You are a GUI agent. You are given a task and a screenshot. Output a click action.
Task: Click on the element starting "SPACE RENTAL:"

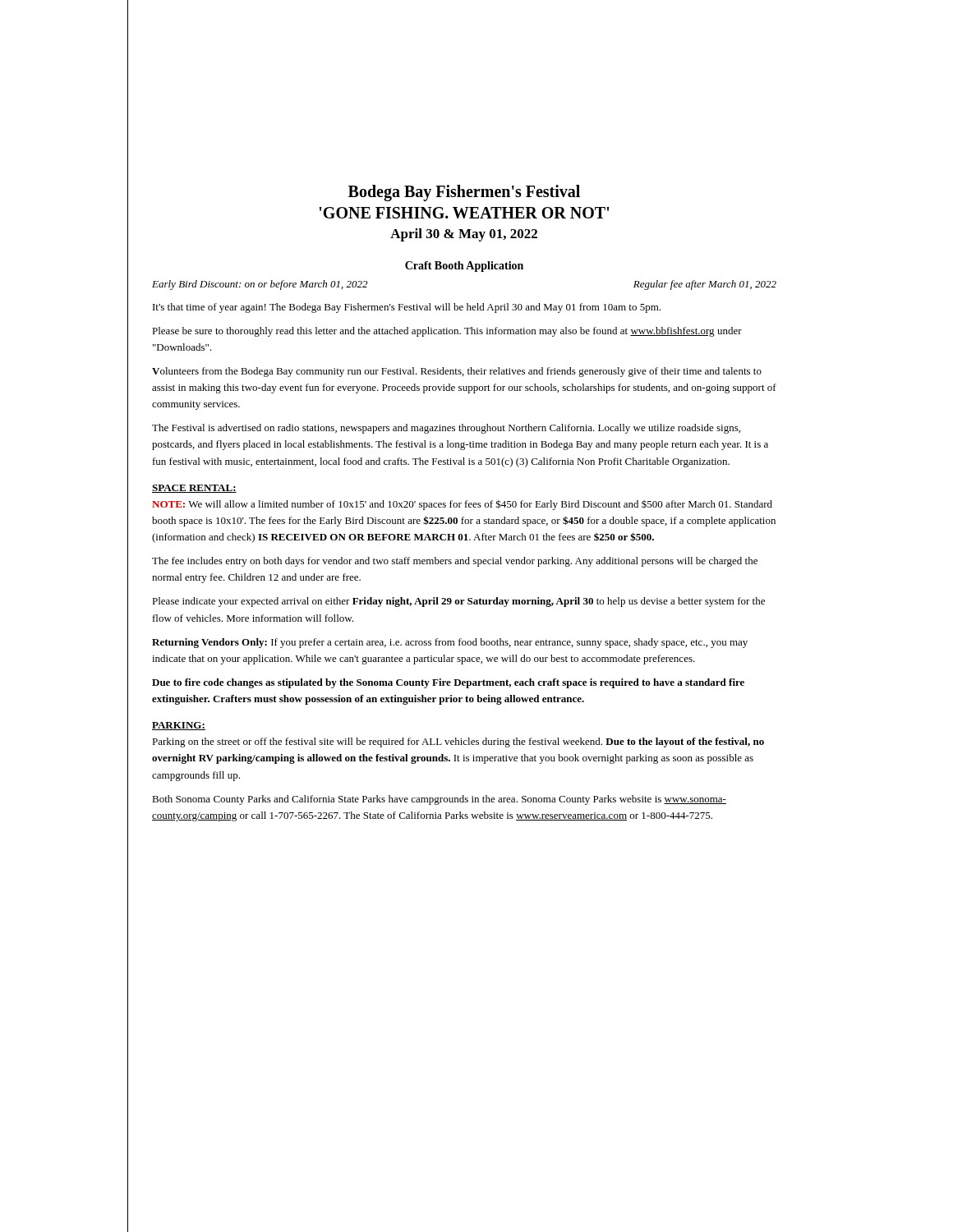[x=194, y=487]
